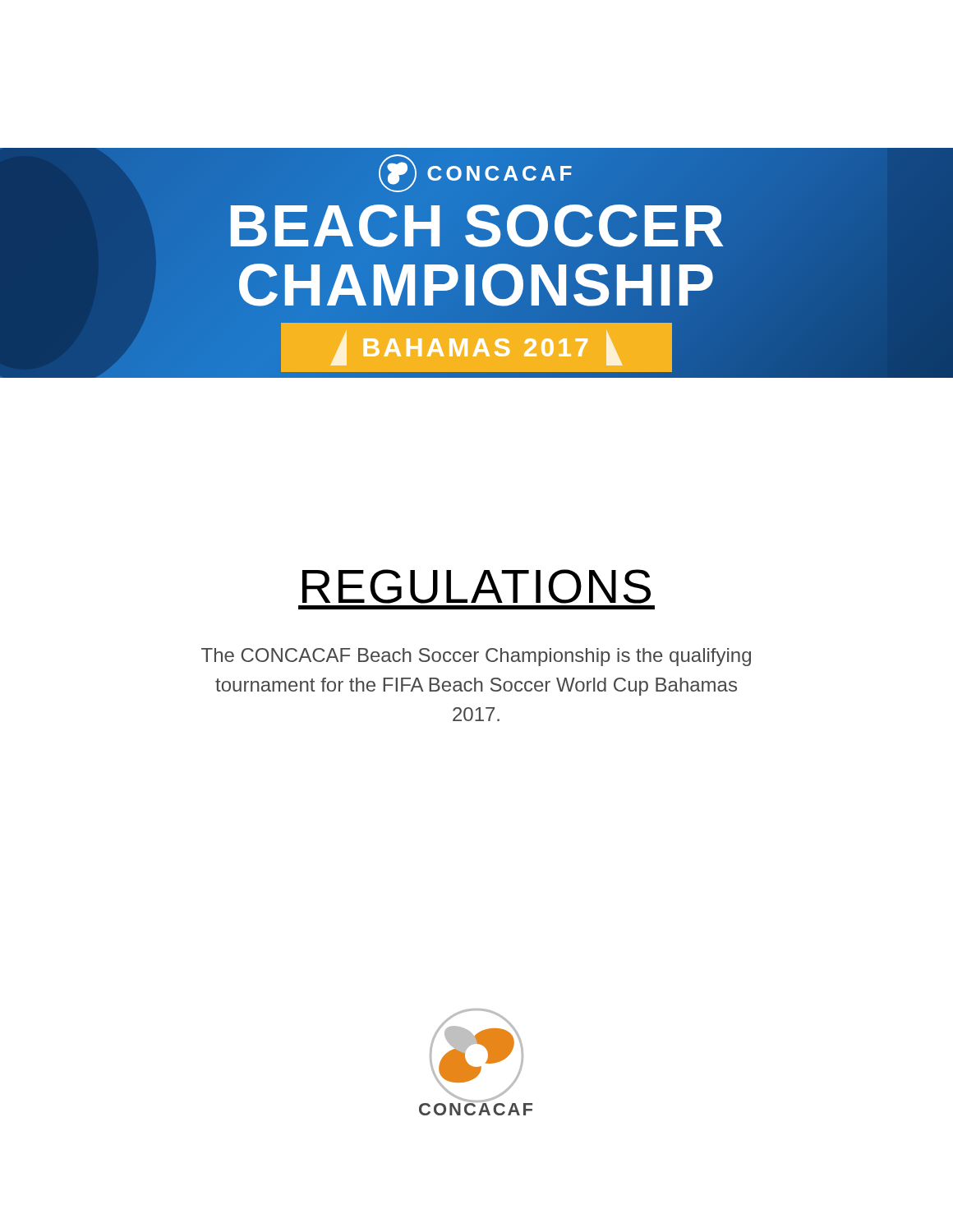Click the title
This screenshot has height=1232, width=953.
point(476,586)
